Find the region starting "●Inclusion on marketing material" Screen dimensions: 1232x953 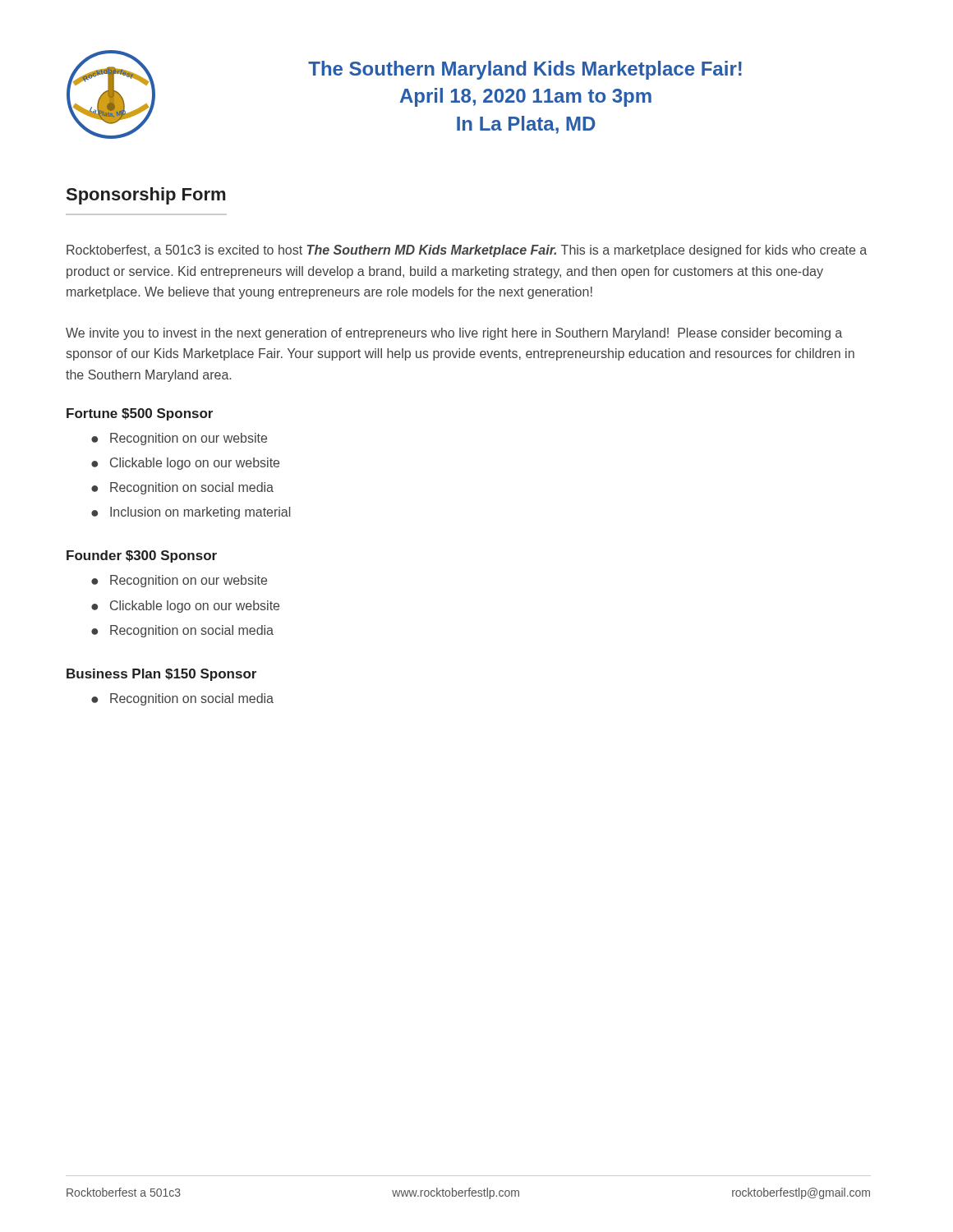click(x=191, y=513)
